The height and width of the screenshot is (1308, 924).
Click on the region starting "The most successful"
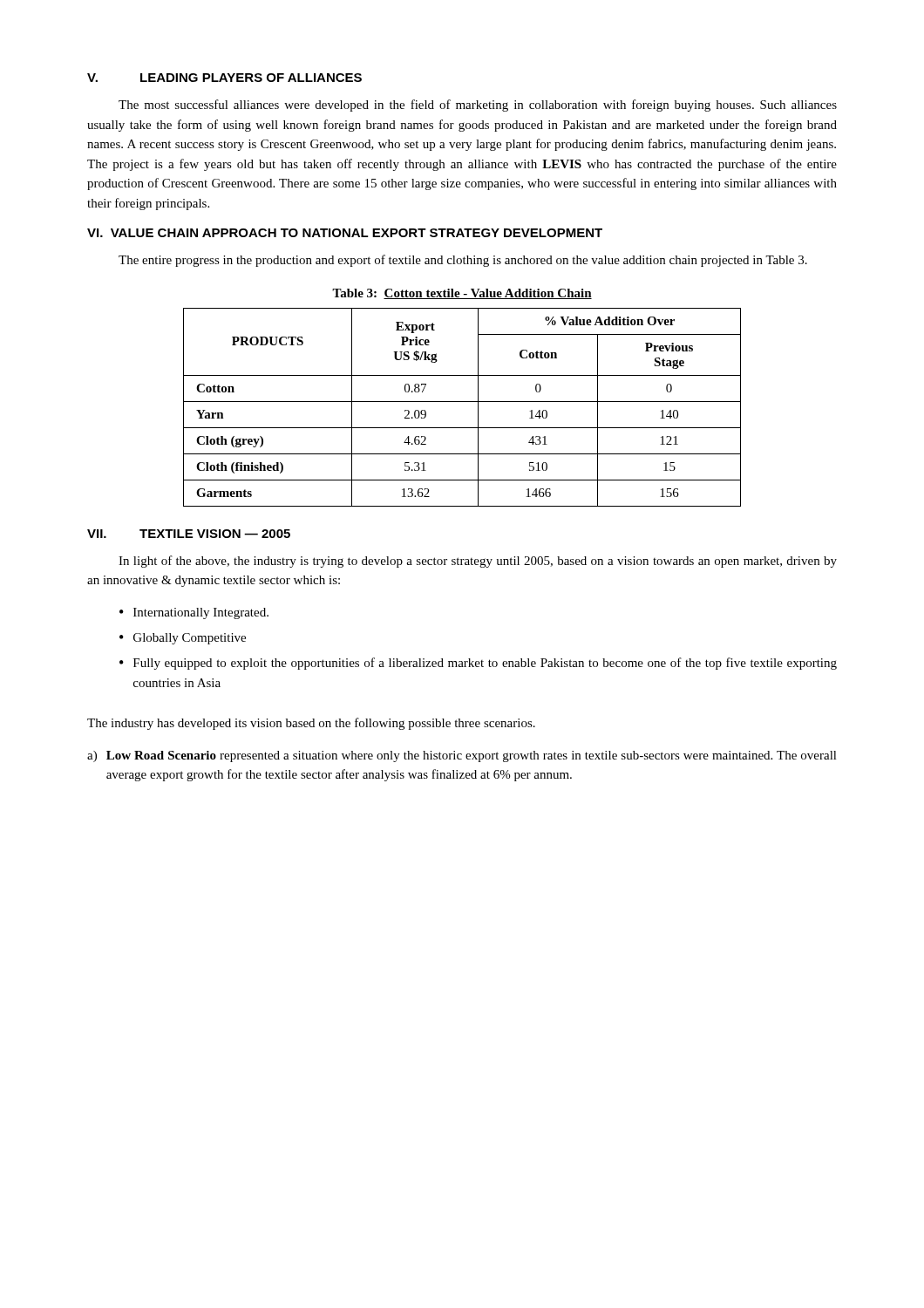tap(462, 154)
